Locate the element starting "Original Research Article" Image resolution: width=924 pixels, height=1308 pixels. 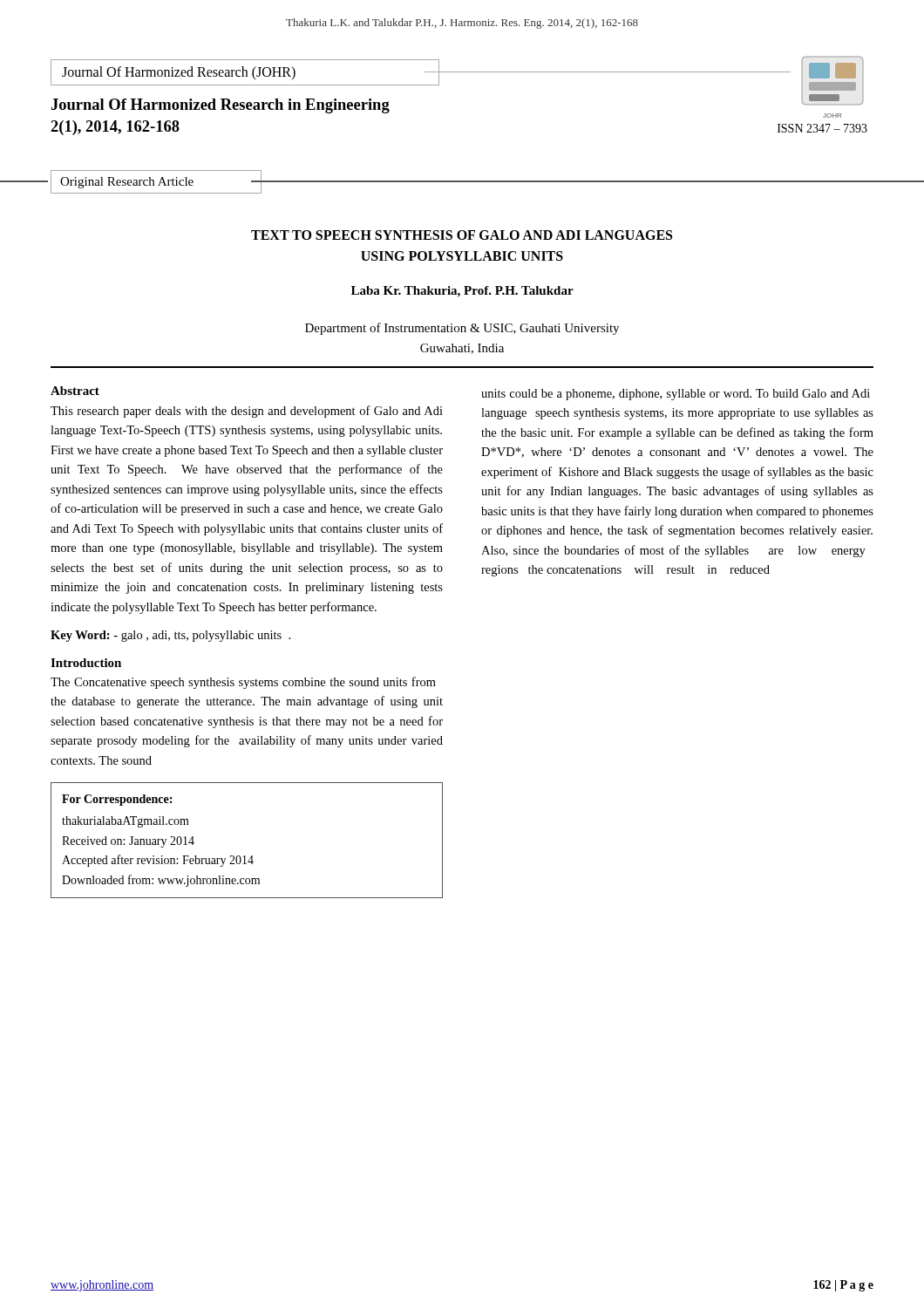point(127,181)
